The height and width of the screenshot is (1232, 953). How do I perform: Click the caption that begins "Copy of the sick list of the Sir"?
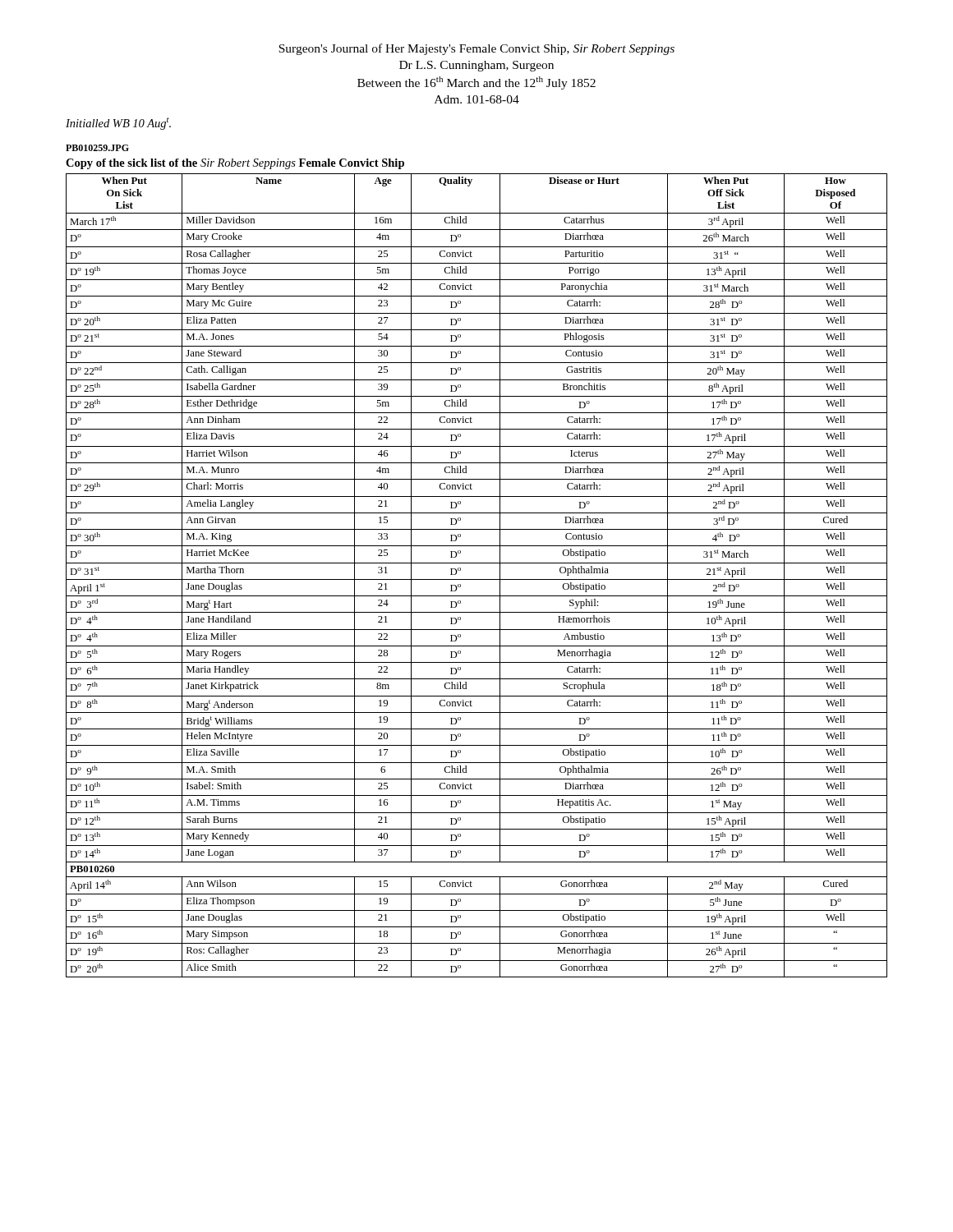[x=235, y=163]
